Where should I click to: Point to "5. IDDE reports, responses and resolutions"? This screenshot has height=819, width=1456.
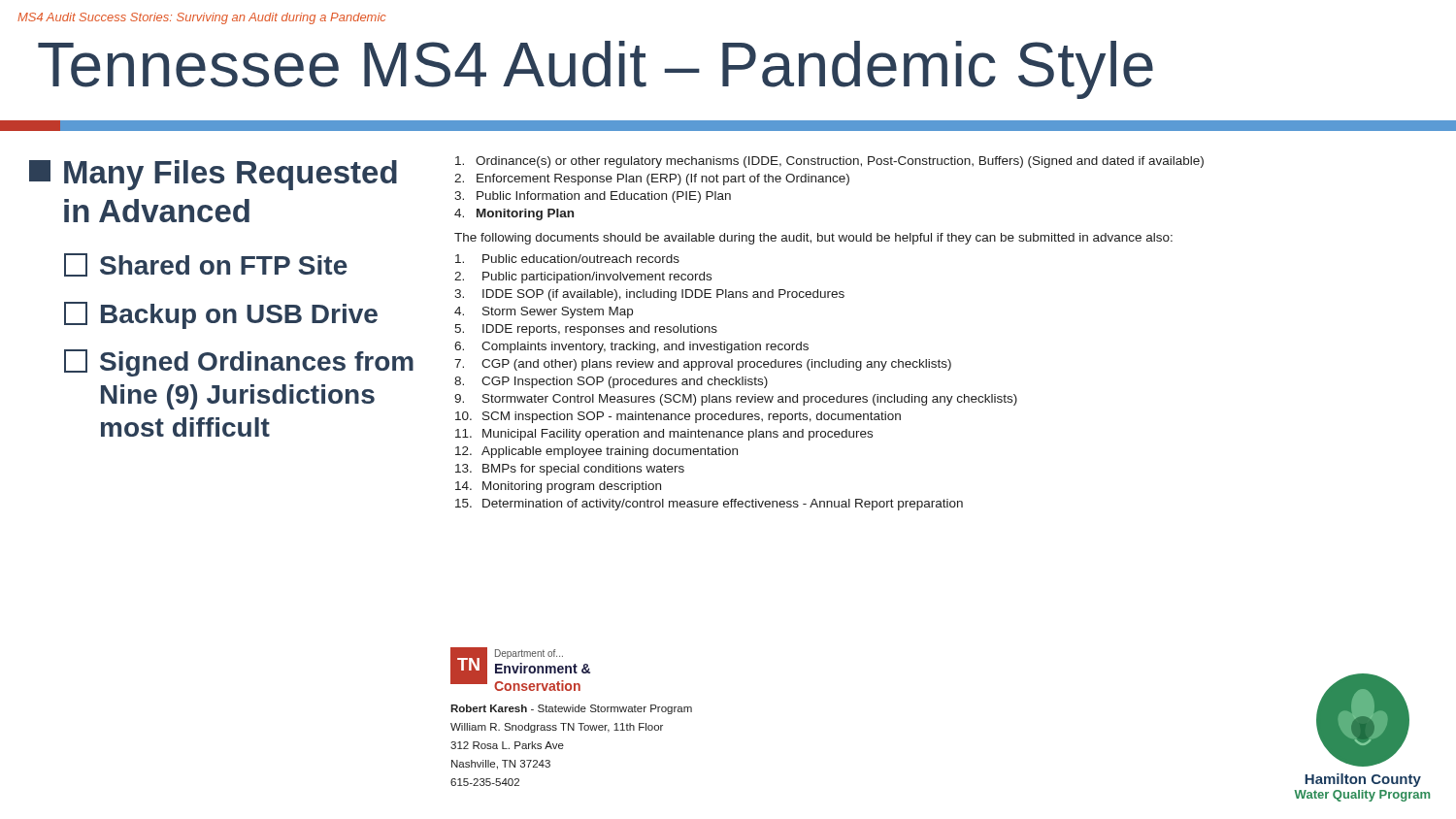click(x=586, y=329)
